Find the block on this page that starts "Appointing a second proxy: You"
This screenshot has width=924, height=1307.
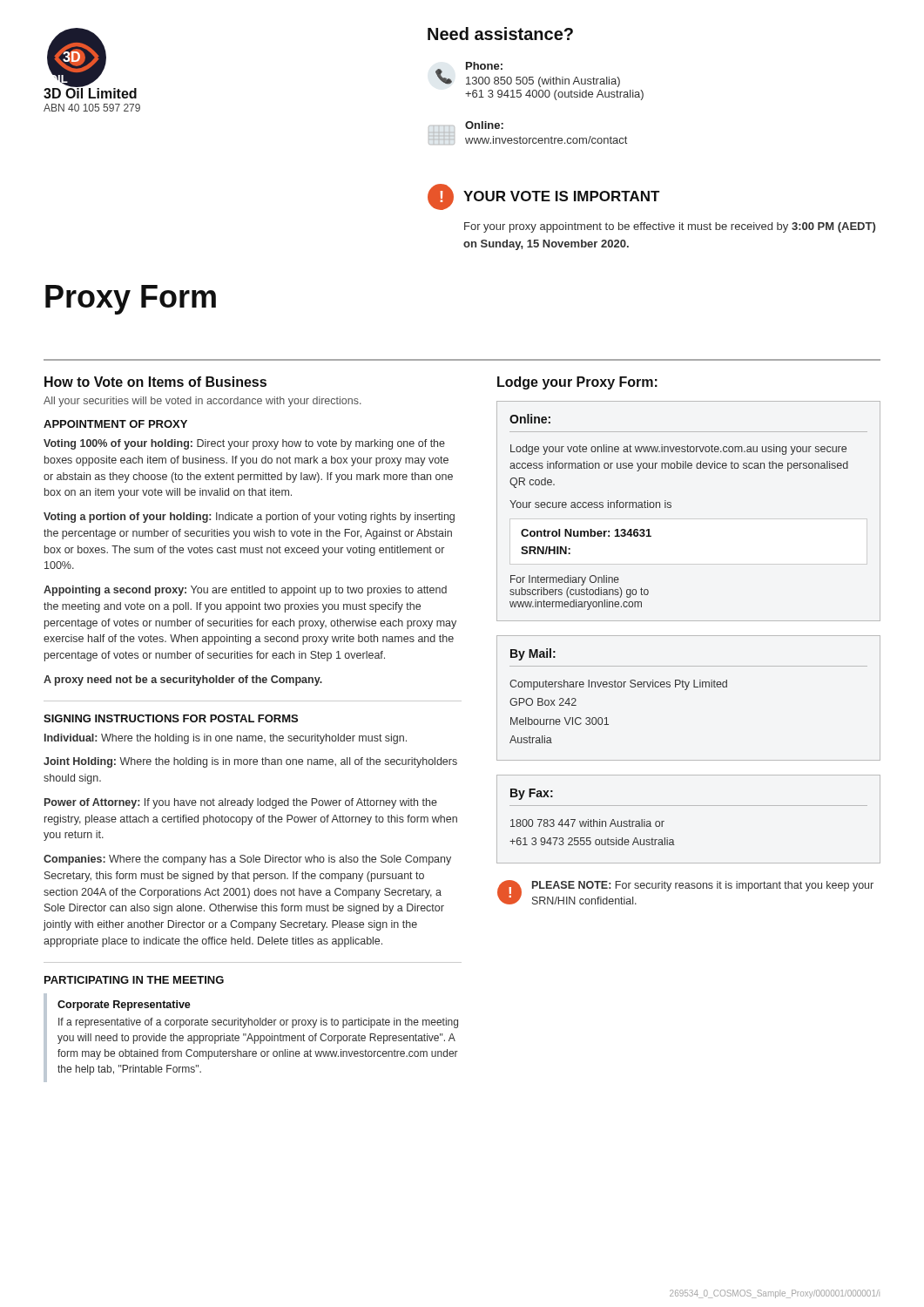(x=250, y=623)
